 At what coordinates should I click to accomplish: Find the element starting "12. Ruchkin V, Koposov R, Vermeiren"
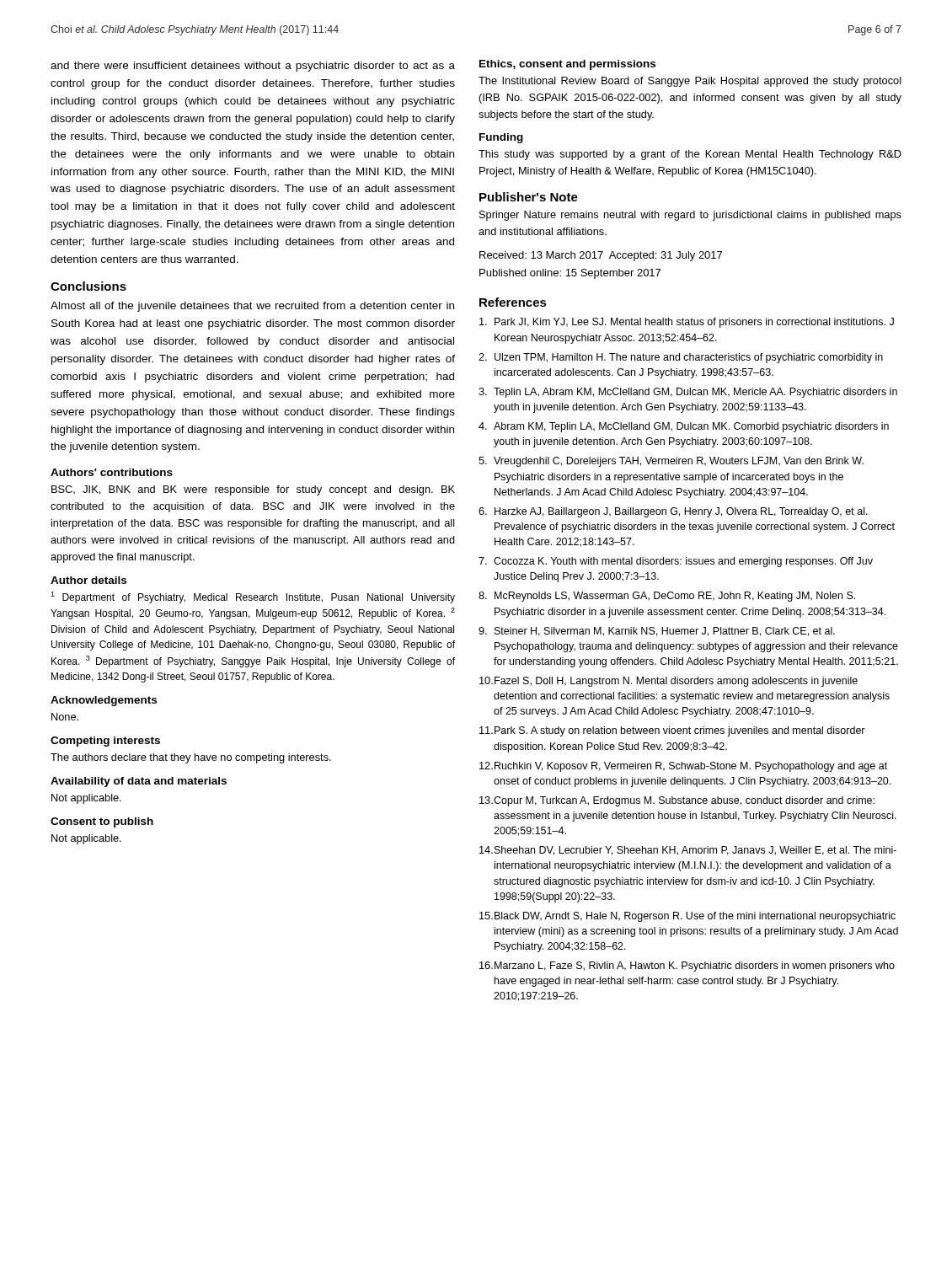point(690,773)
